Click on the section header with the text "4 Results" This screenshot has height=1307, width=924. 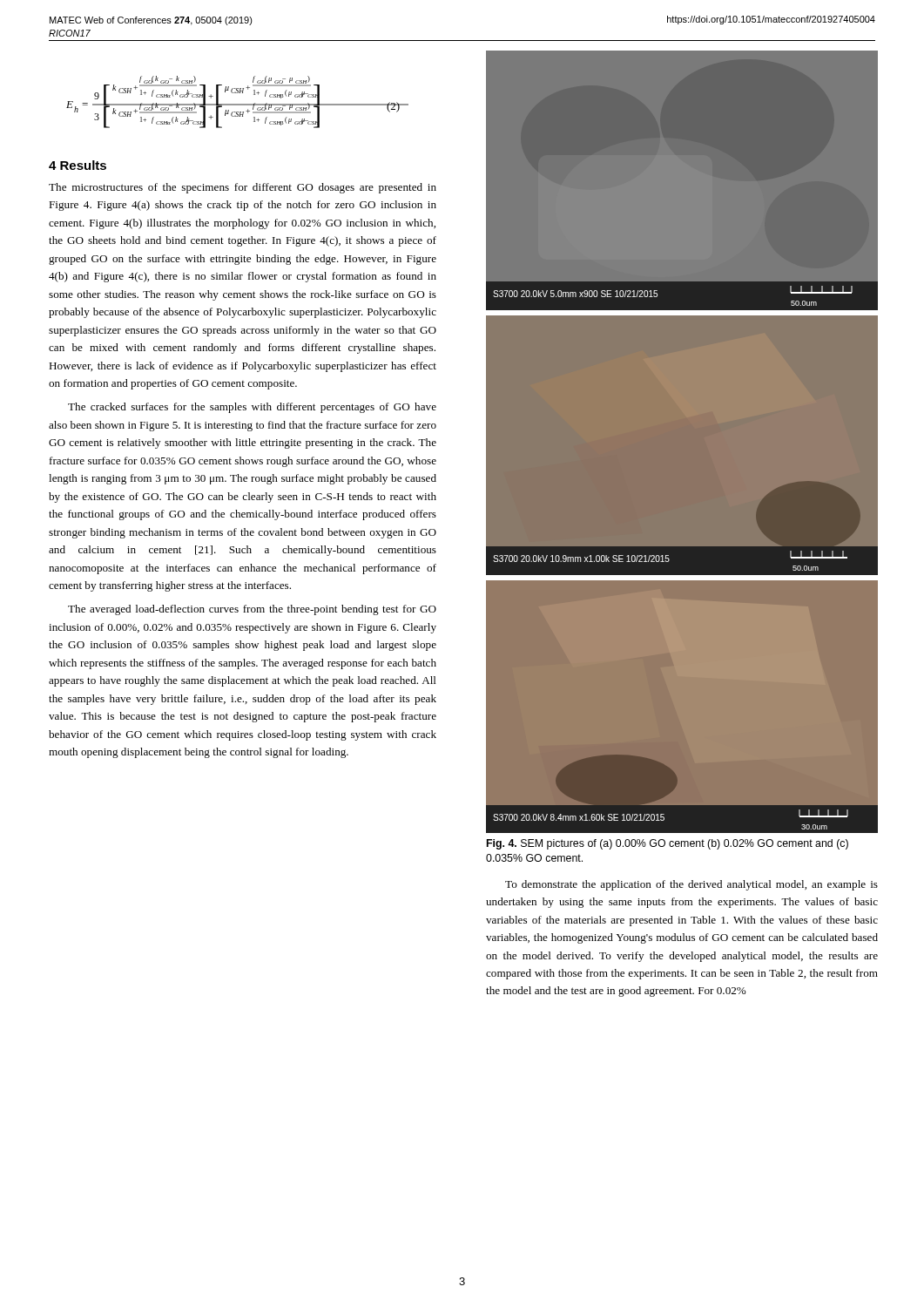click(x=78, y=165)
